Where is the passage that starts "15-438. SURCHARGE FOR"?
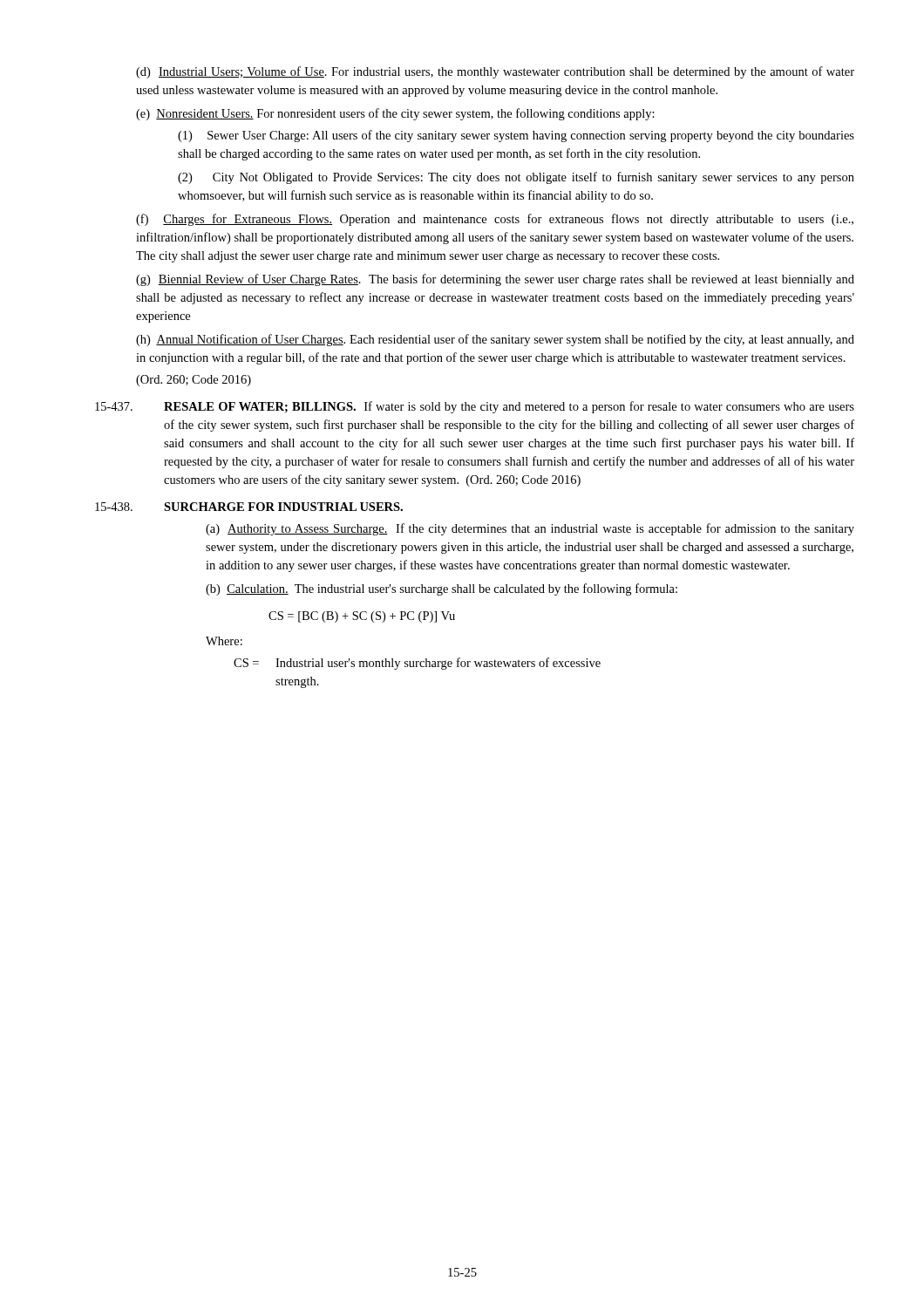 point(249,507)
